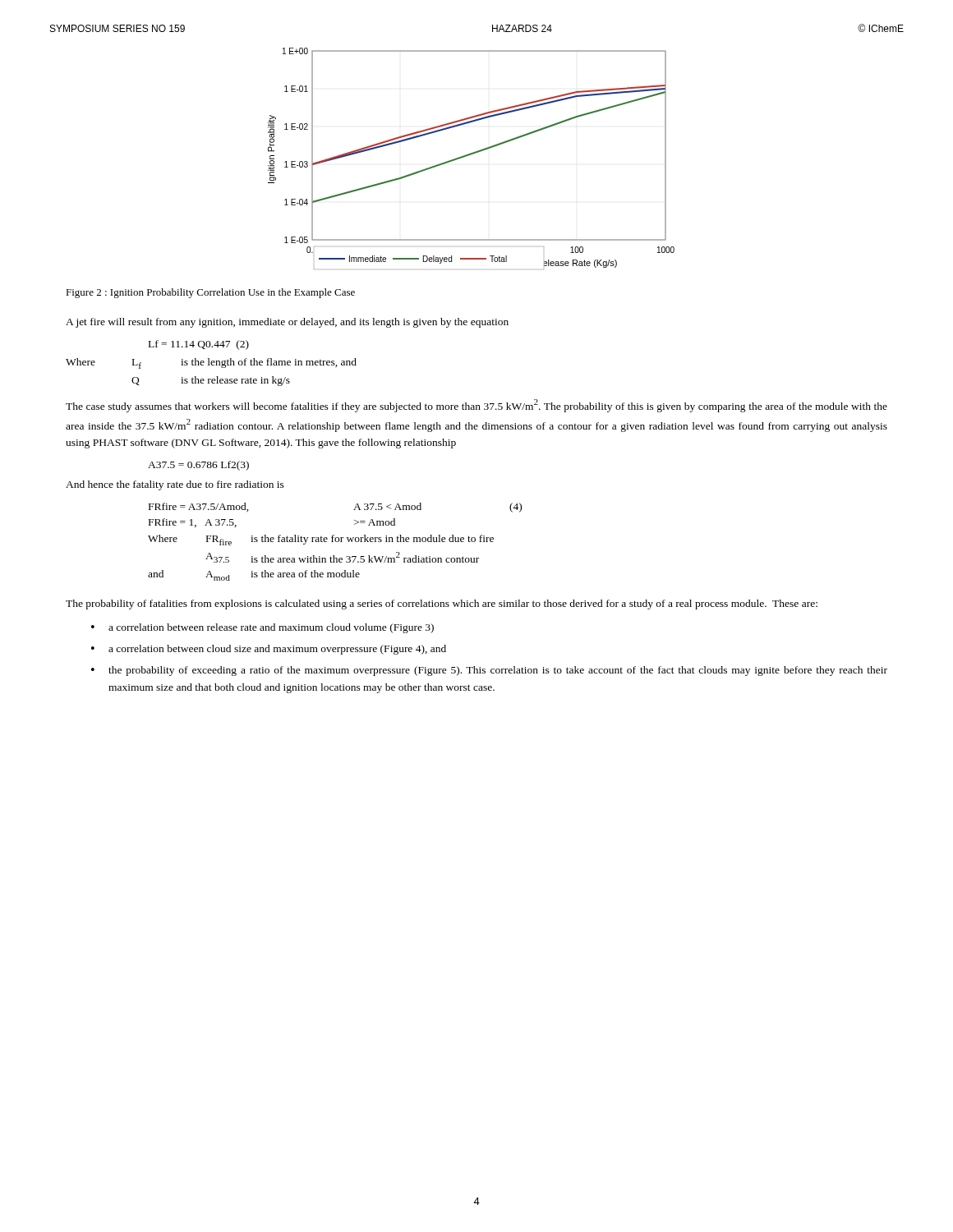
Task: Locate the formula containing "Lf = 11.14 Q0.447 (2)"
Action: (x=198, y=344)
